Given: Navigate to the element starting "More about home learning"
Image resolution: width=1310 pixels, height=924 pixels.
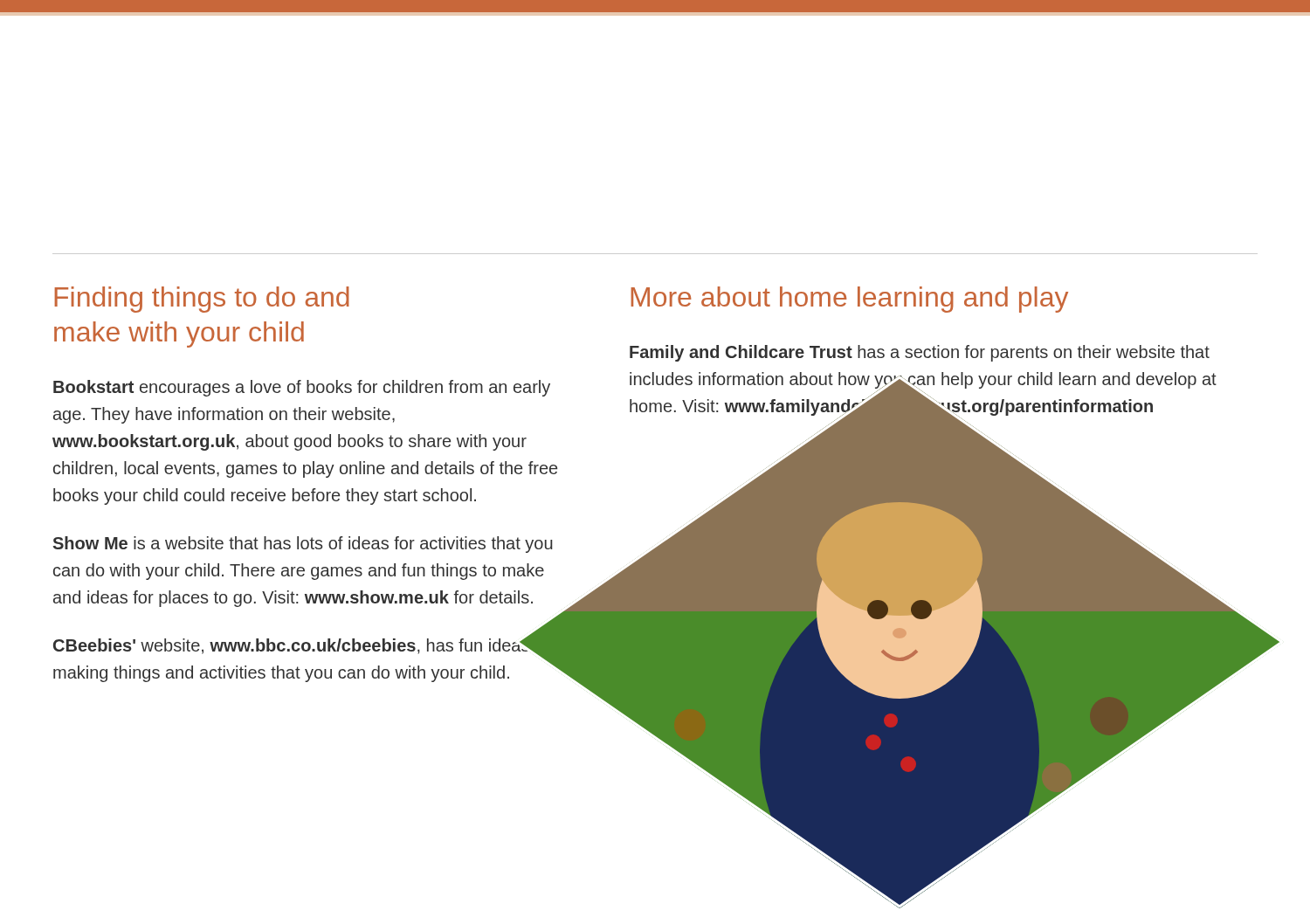Looking at the screenshot, I should (943, 297).
